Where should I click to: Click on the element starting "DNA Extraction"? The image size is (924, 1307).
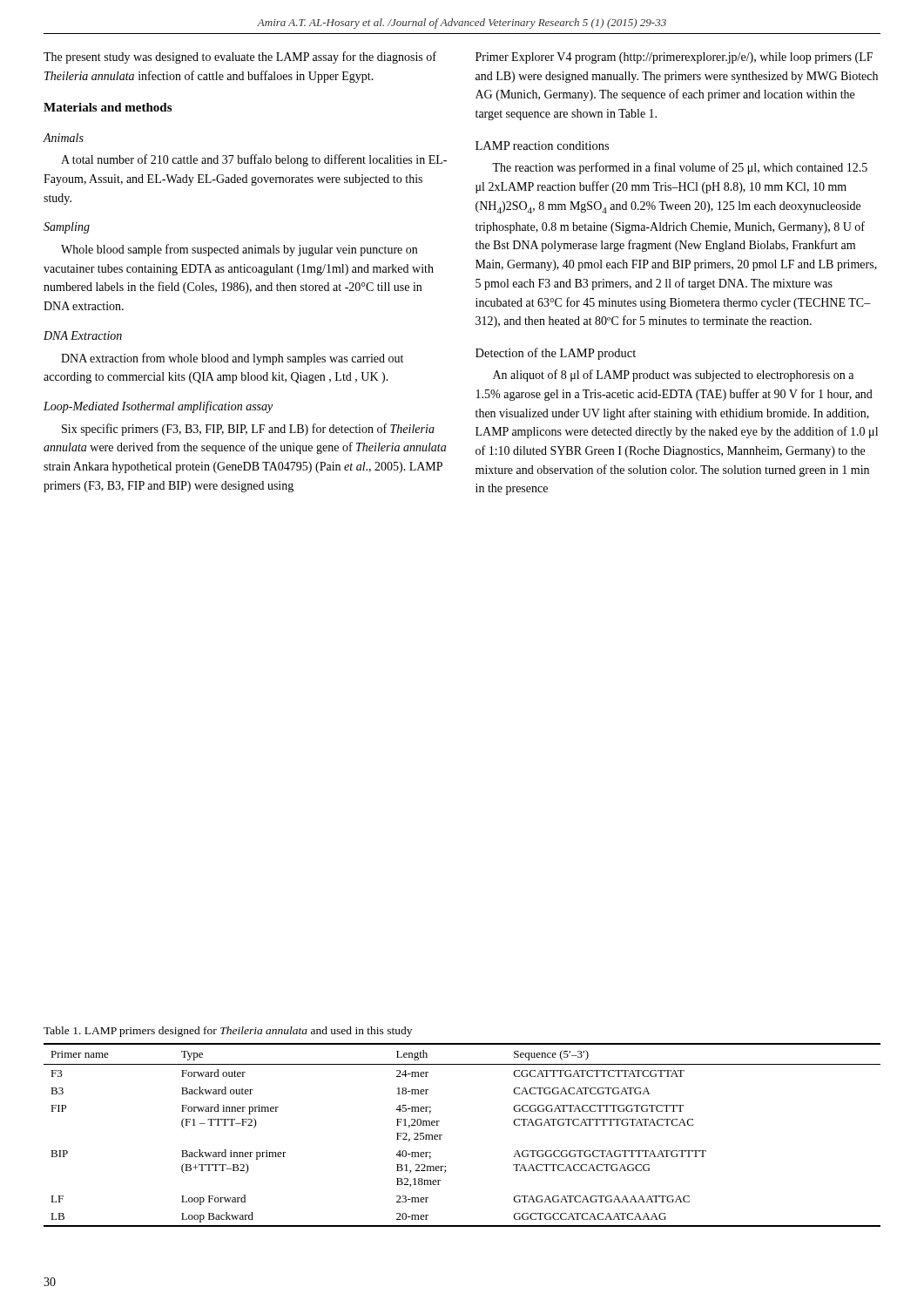[x=83, y=336]
